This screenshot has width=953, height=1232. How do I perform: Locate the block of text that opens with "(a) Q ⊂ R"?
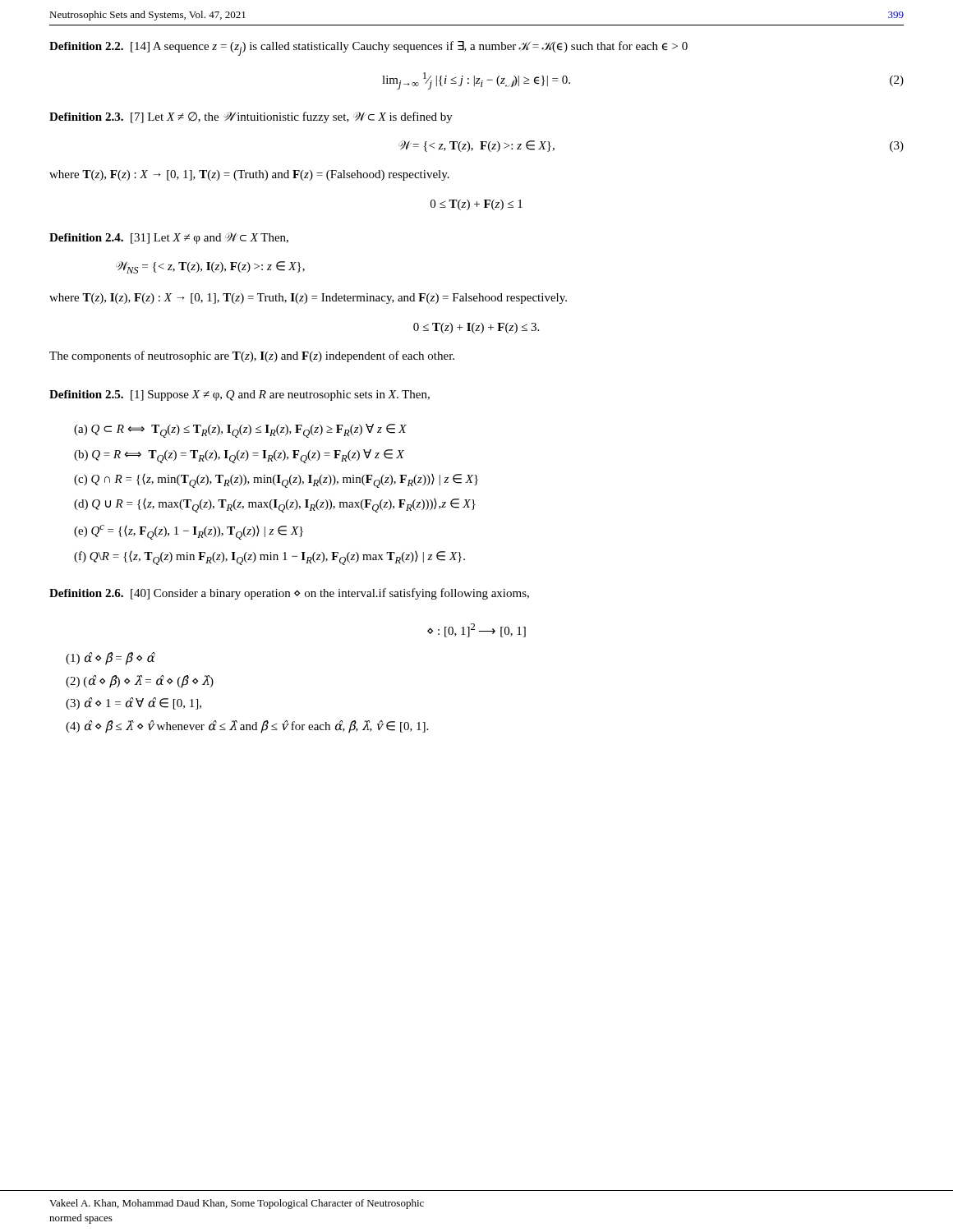[x=240, y=431]
